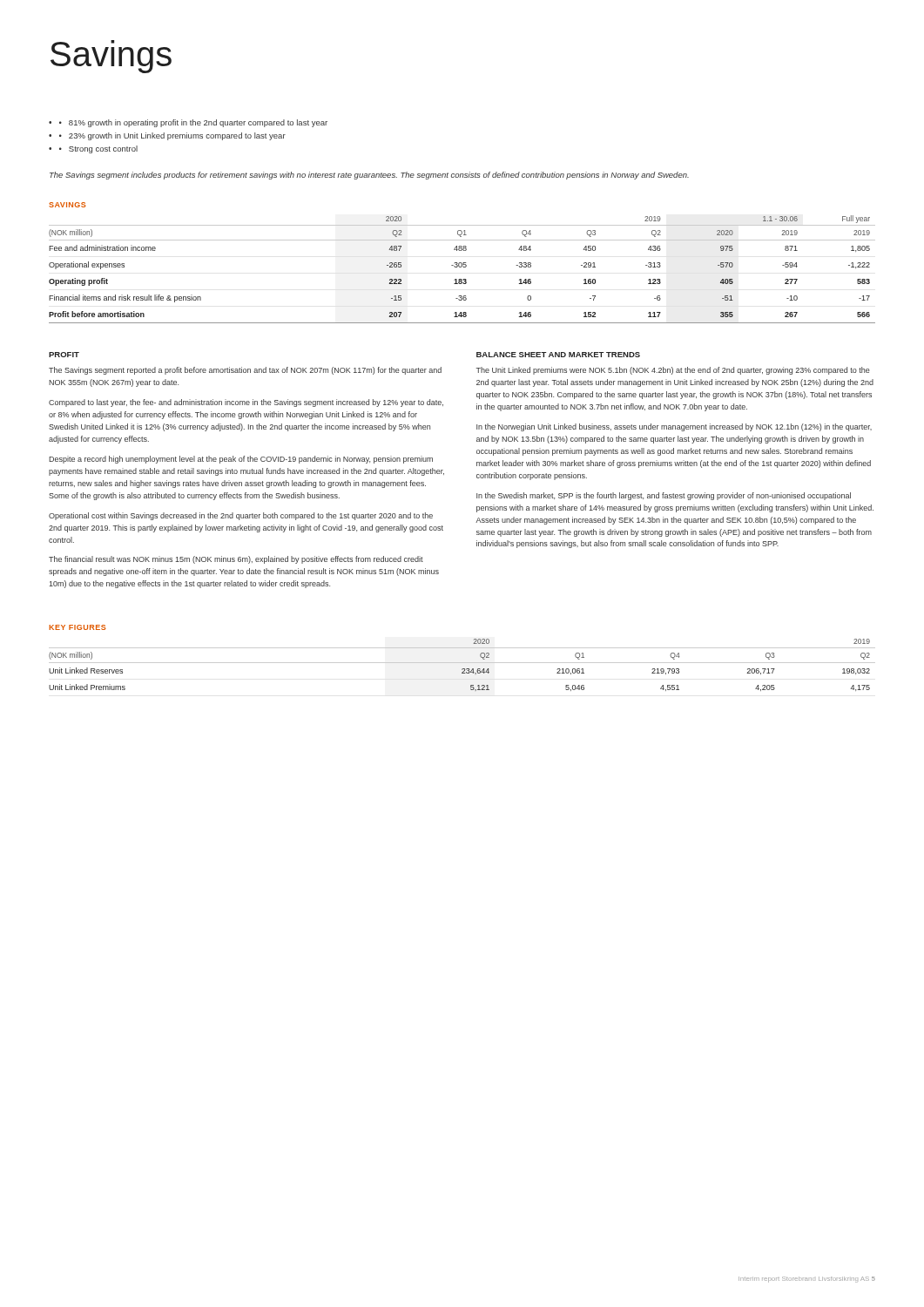Locate the table with the text "Unit Linked Premiums"

[x=462, y=667]
